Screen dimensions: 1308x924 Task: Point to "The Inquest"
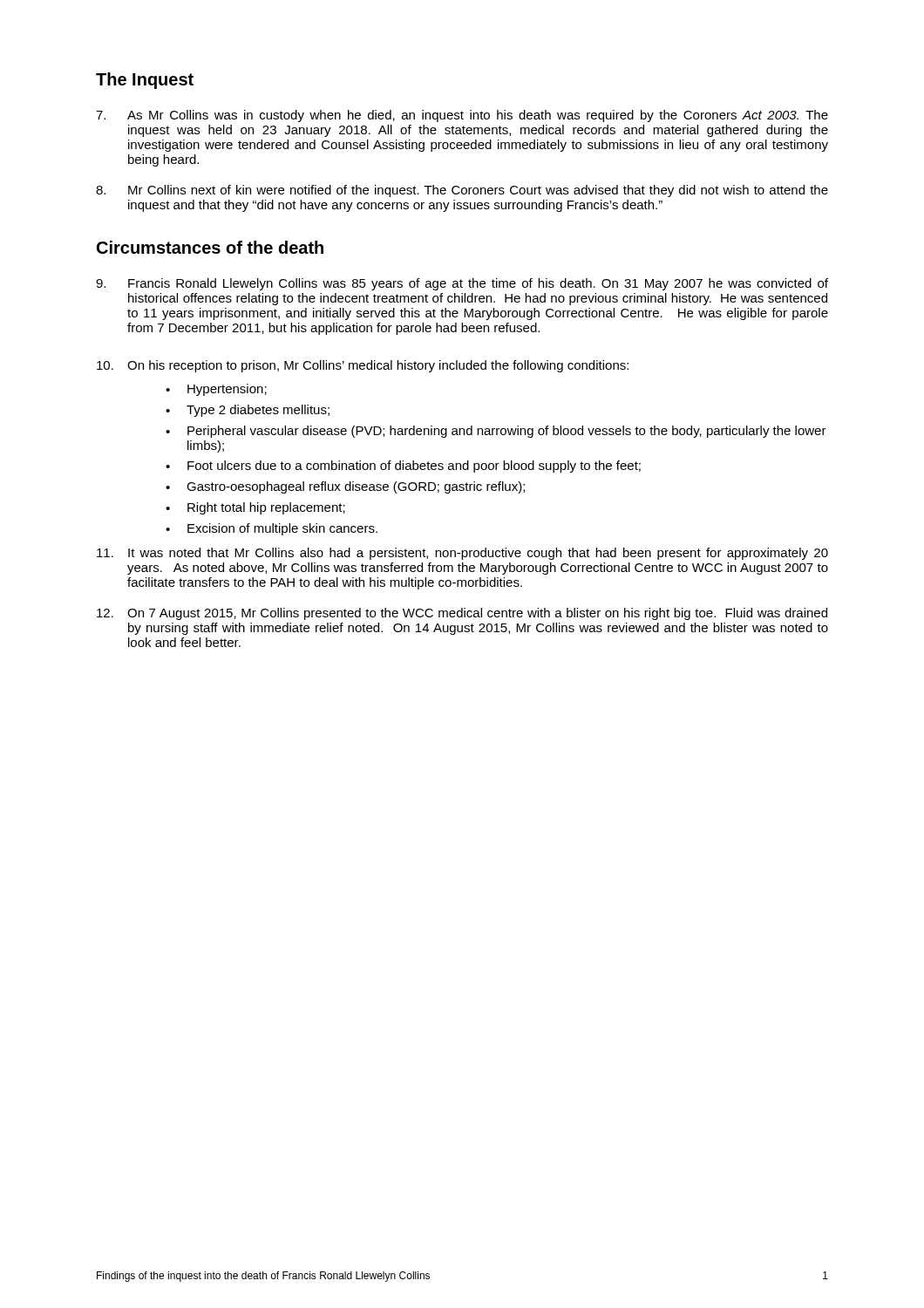145,79
